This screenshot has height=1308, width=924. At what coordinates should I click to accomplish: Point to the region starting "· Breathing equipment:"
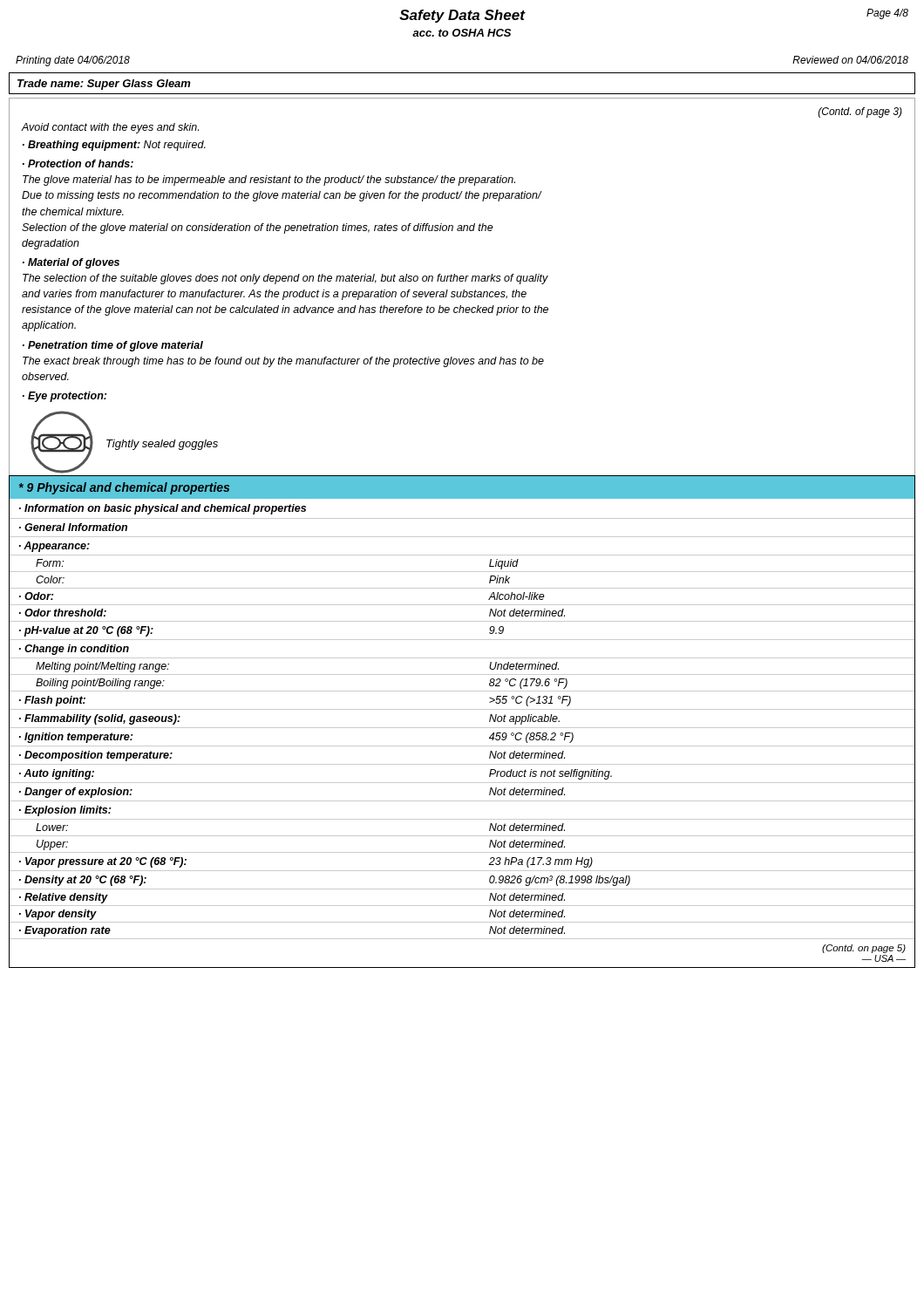point(114,145)
